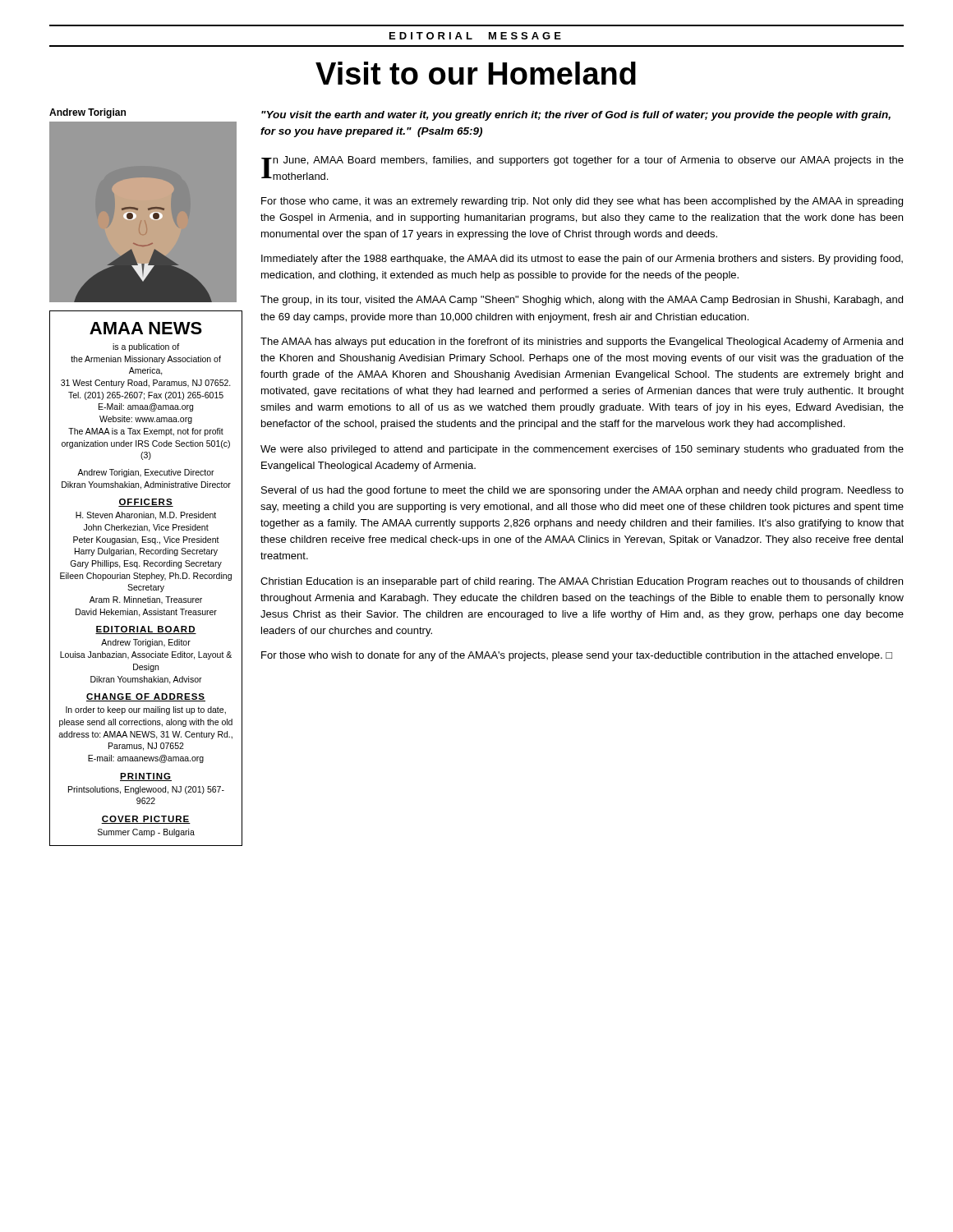Click the title
This screenshot has height=1232, width=953.
point(476,74)
